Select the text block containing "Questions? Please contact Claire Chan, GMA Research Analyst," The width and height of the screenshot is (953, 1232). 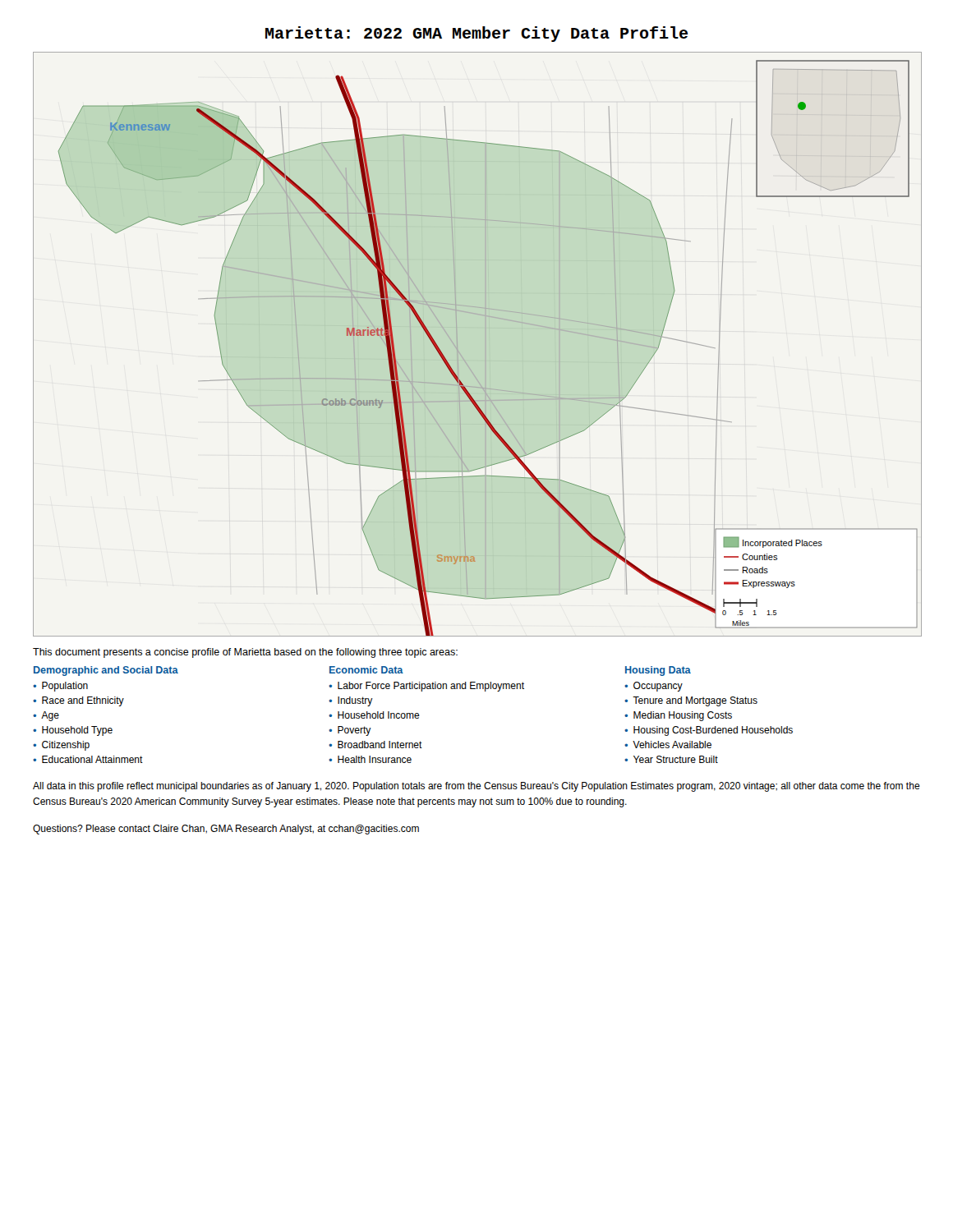(226, 829)
